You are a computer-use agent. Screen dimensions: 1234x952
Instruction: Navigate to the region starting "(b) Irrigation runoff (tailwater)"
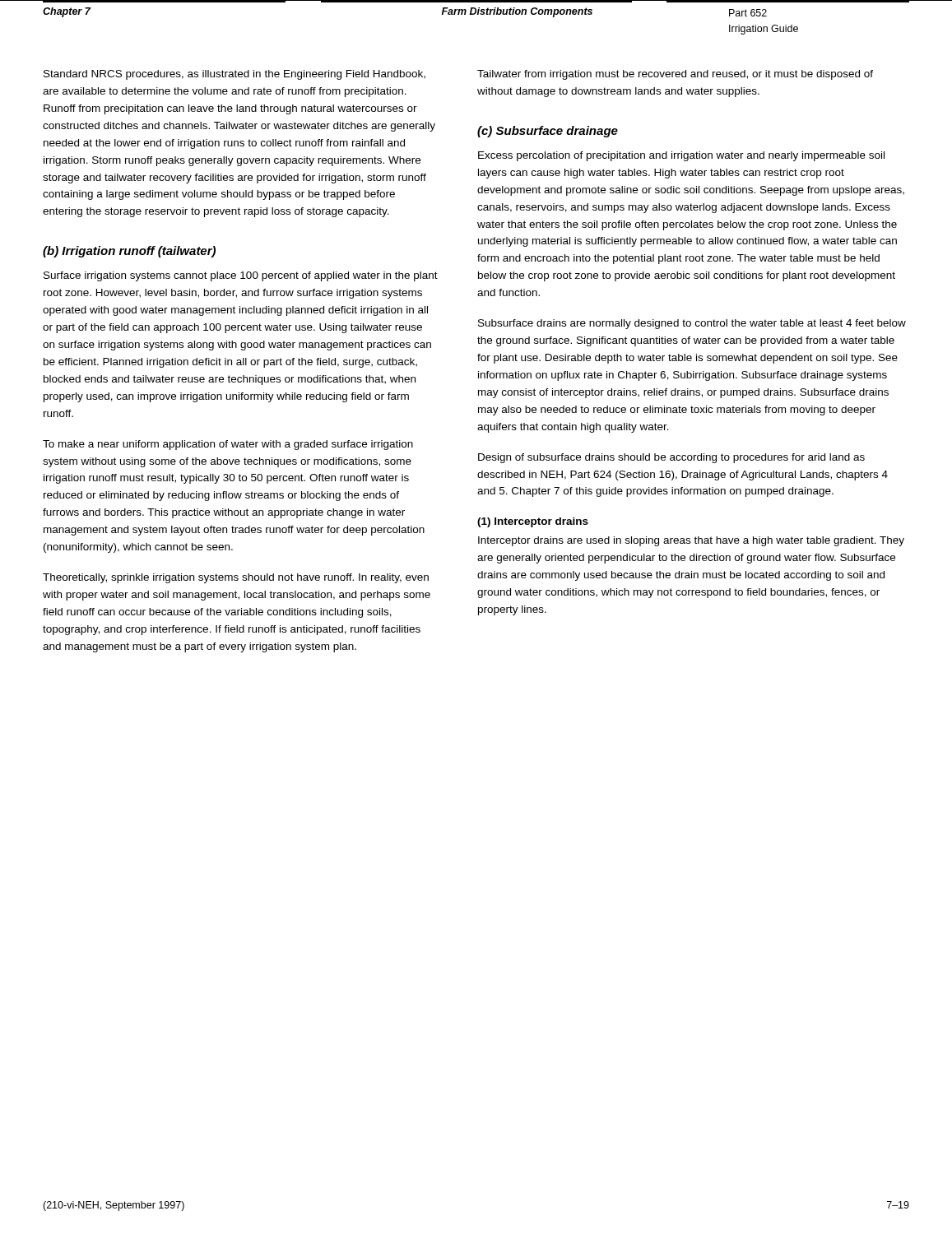129,251
